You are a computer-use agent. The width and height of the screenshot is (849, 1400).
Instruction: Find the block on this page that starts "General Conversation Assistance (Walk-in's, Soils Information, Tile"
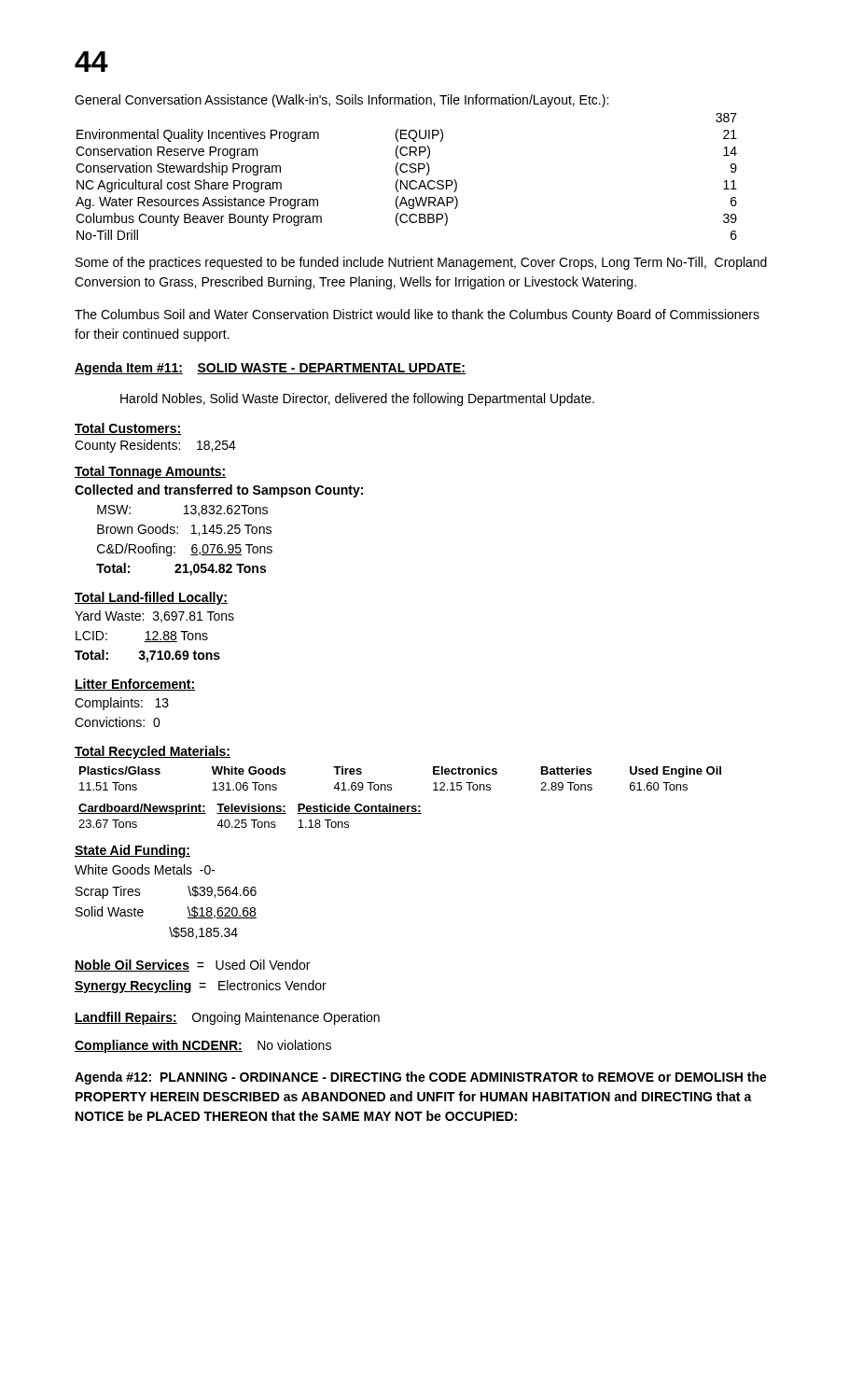pyautogui.click(x=342, y=100)
